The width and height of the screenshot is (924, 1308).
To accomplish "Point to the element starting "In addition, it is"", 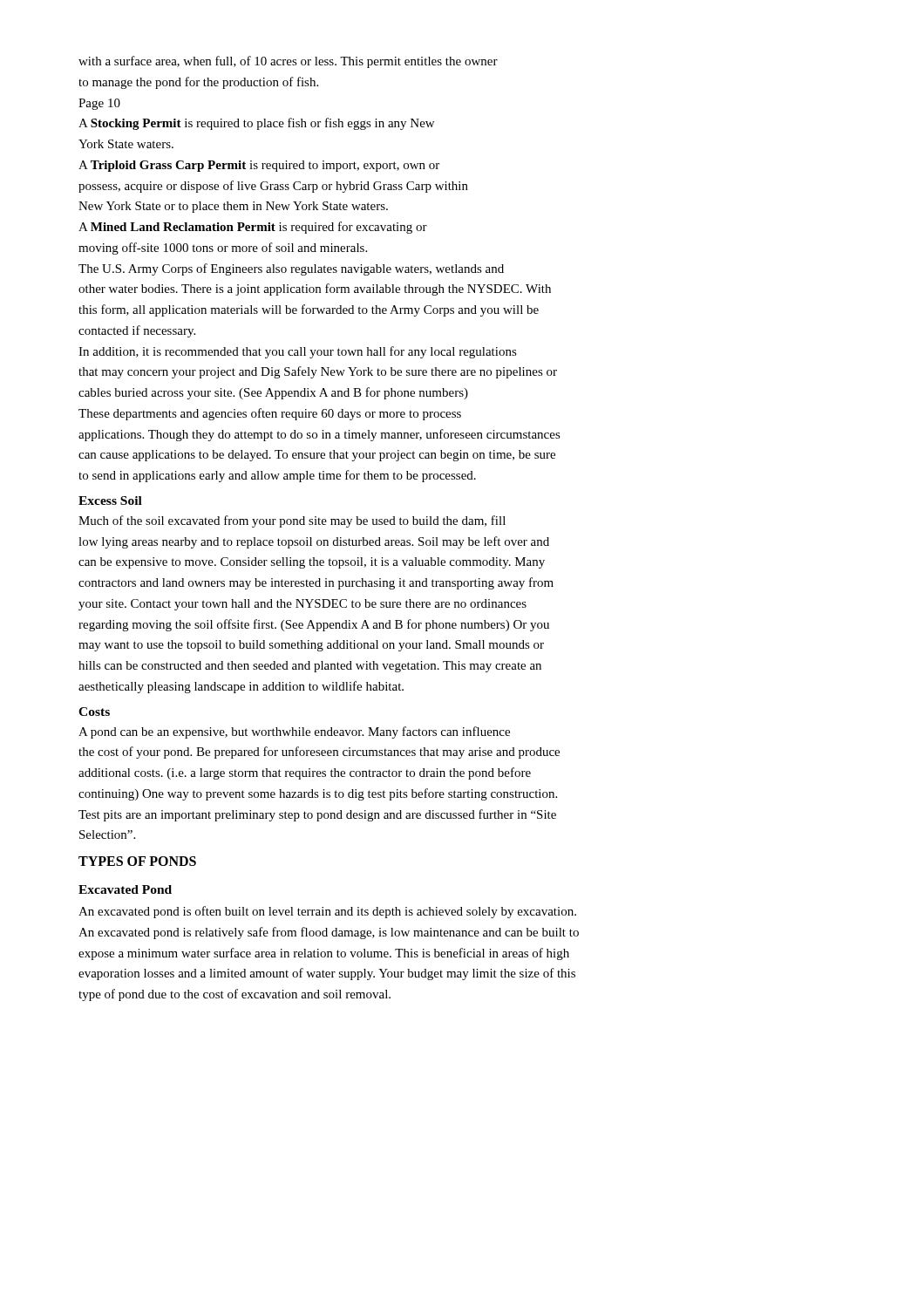I will pyautogui.click(x=462, y=372).
